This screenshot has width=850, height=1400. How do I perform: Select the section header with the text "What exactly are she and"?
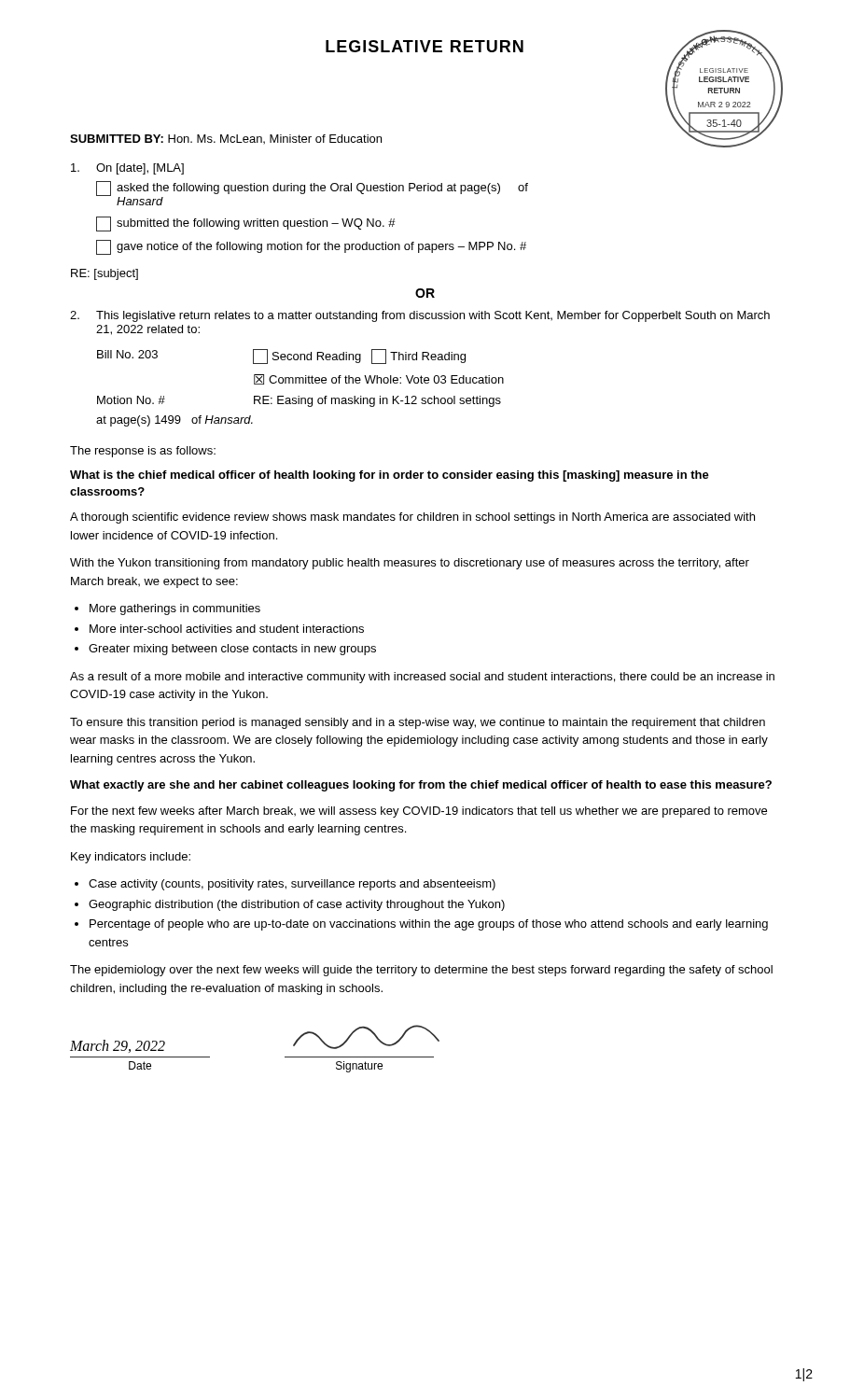[x=421, y=785]
